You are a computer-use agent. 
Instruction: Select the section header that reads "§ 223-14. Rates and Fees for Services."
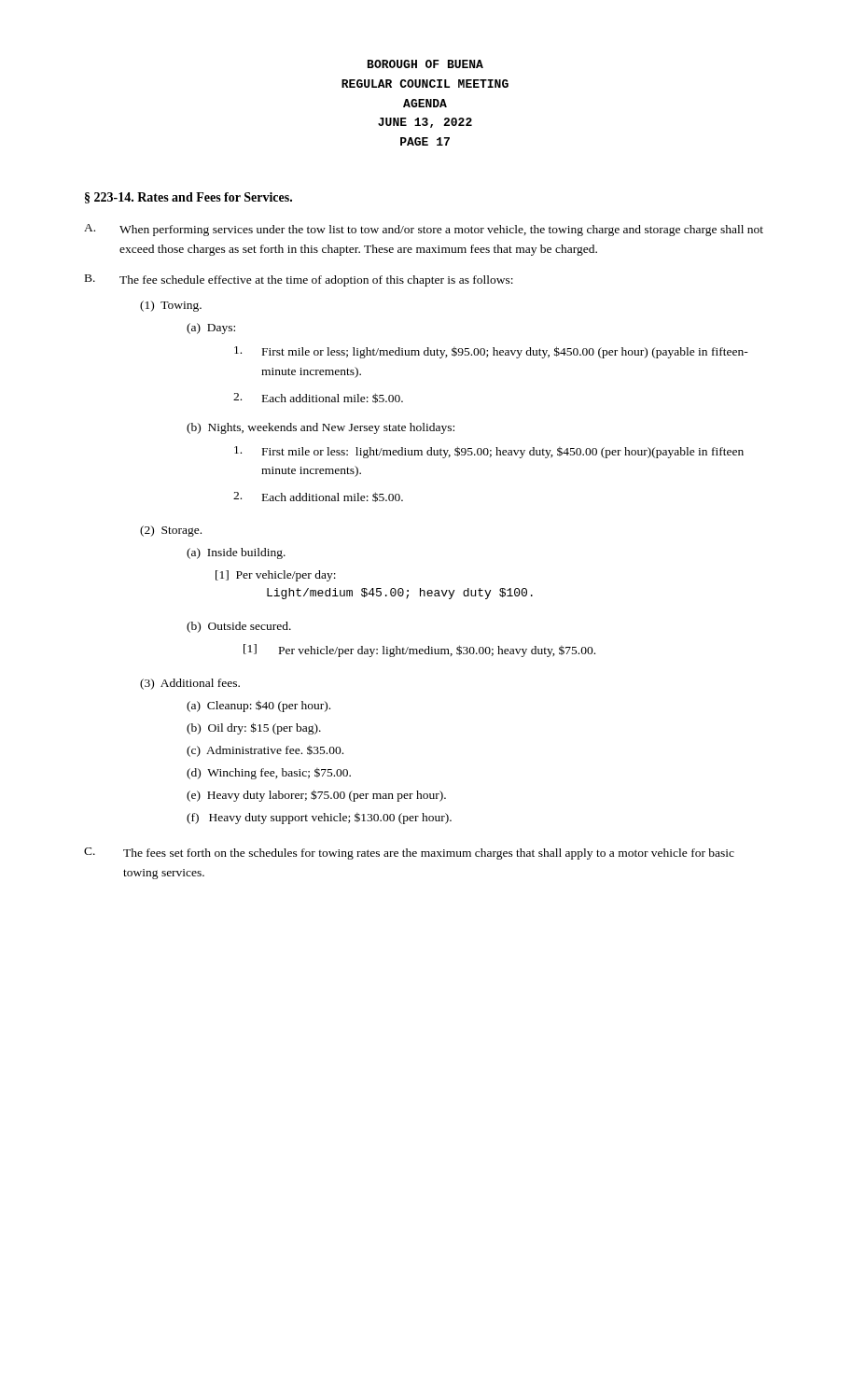click(x=188, y=197)
